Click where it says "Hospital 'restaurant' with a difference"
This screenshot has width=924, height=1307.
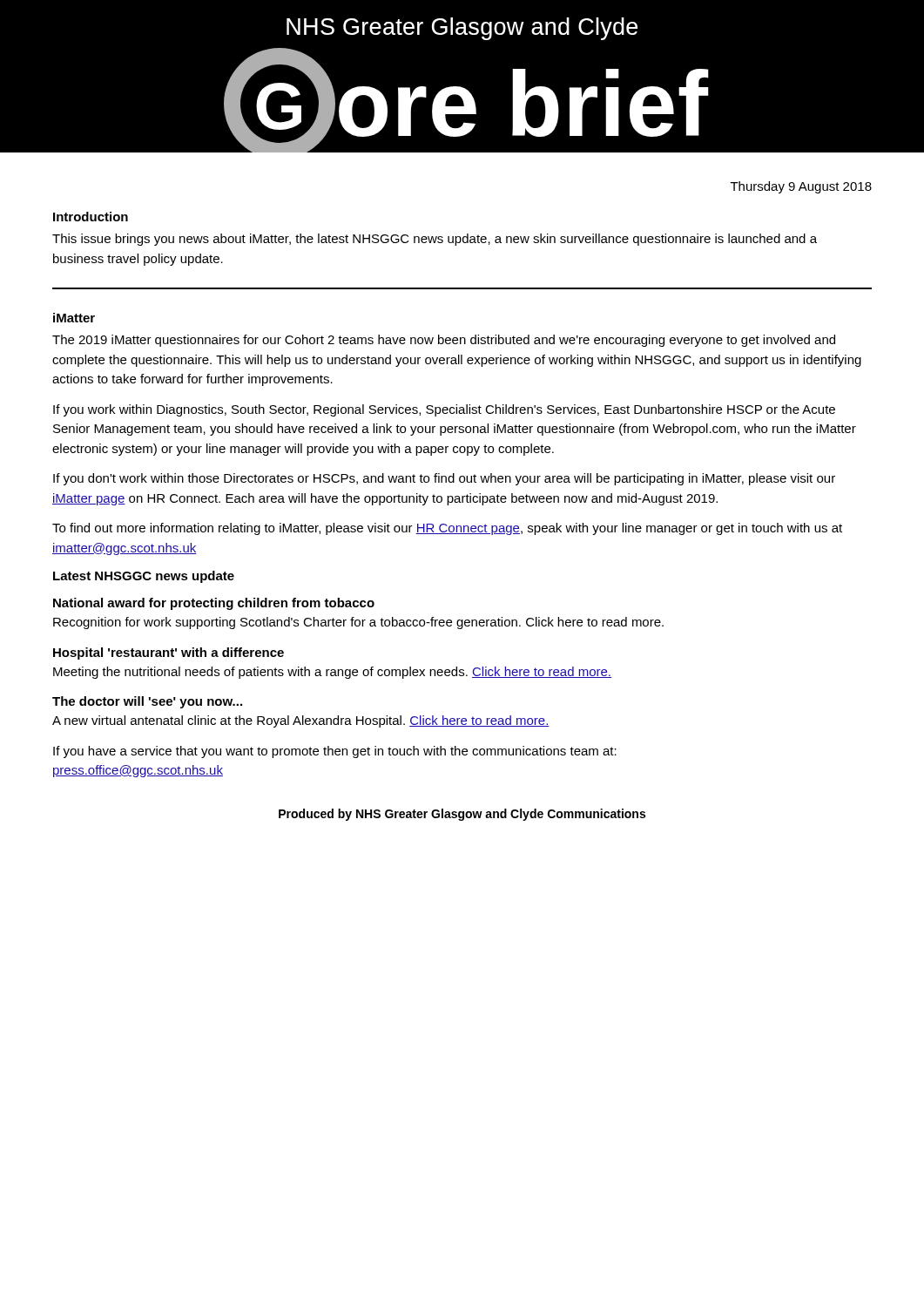coord(168,652)
